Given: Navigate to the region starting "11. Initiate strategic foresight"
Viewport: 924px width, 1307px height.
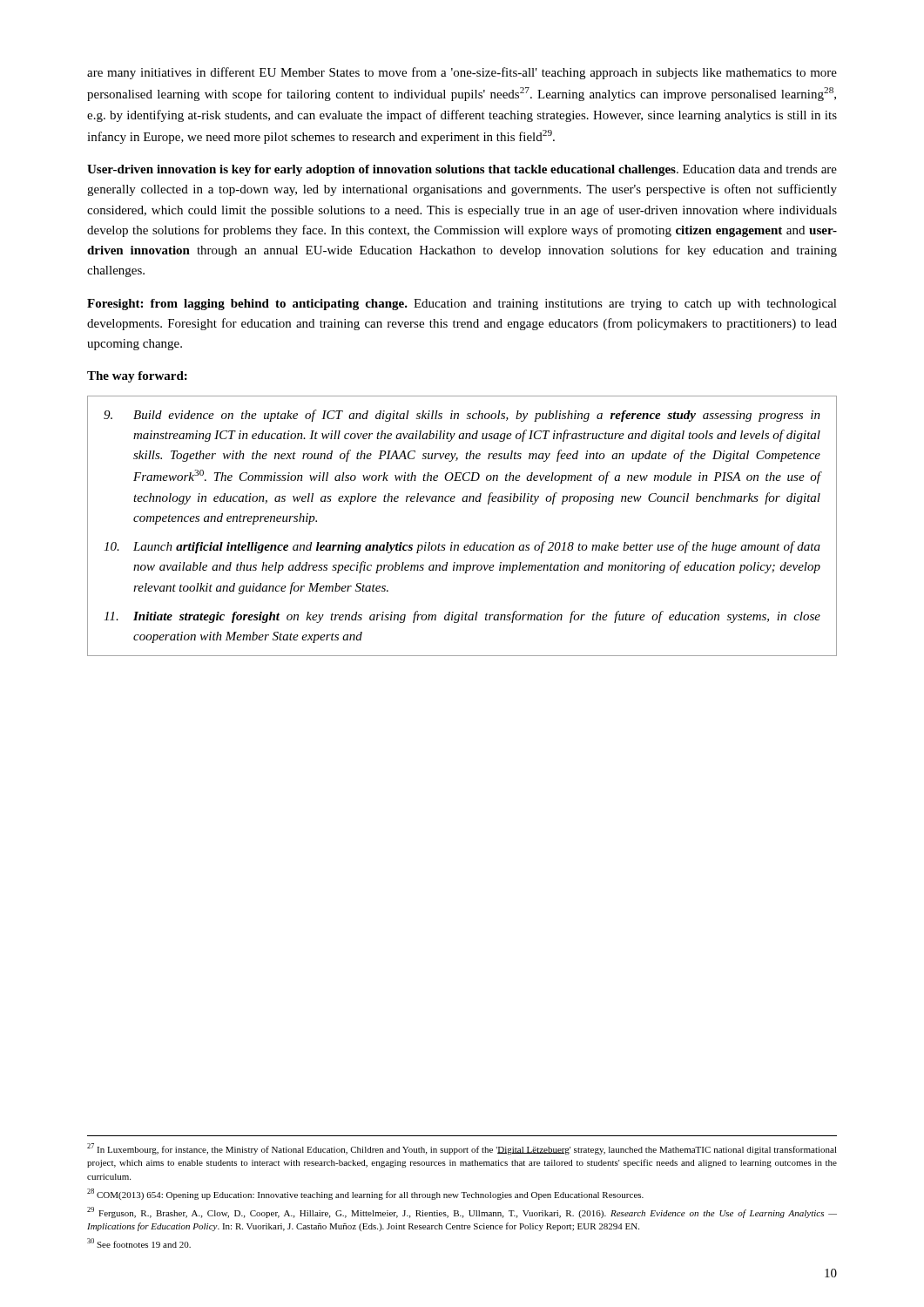Looking at the screenshot, I should click(462, 626).
